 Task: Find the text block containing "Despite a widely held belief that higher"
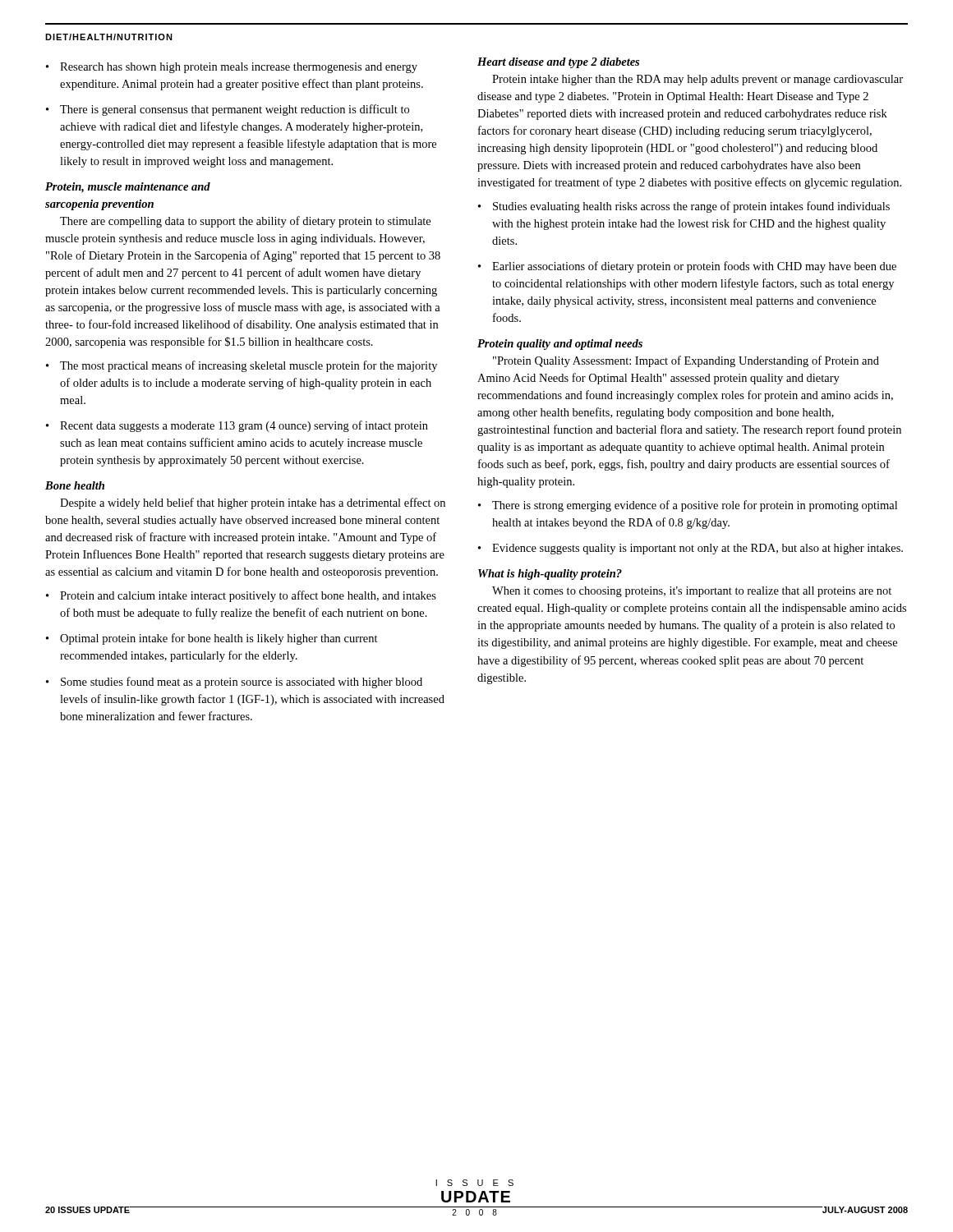(x=246, y=538)
